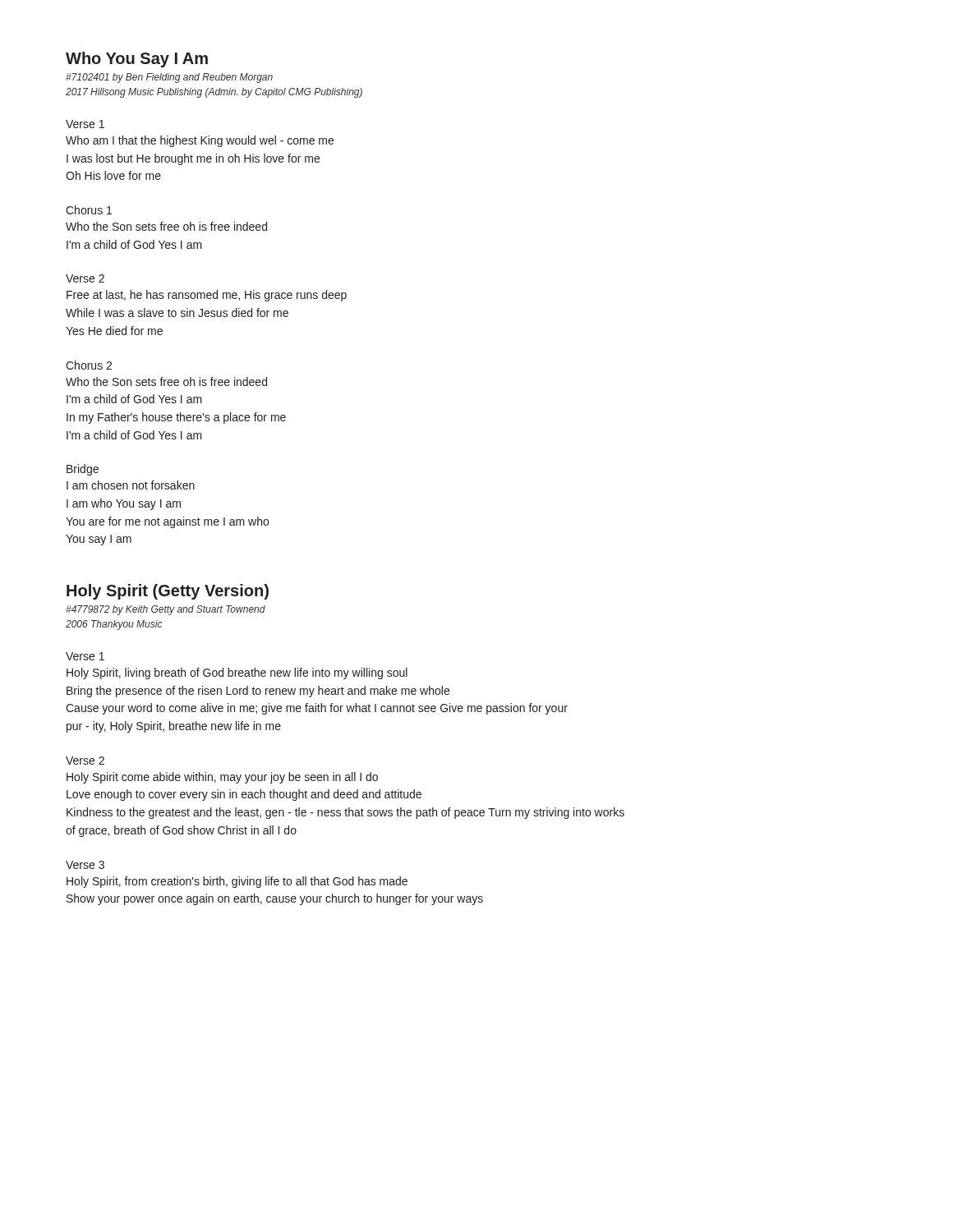Locate the region starting "Holy Spirit come abide within, may your joy"
The width and height of the screenshot is (953, 1232).
pyautogui.click(x=345, y=804)
